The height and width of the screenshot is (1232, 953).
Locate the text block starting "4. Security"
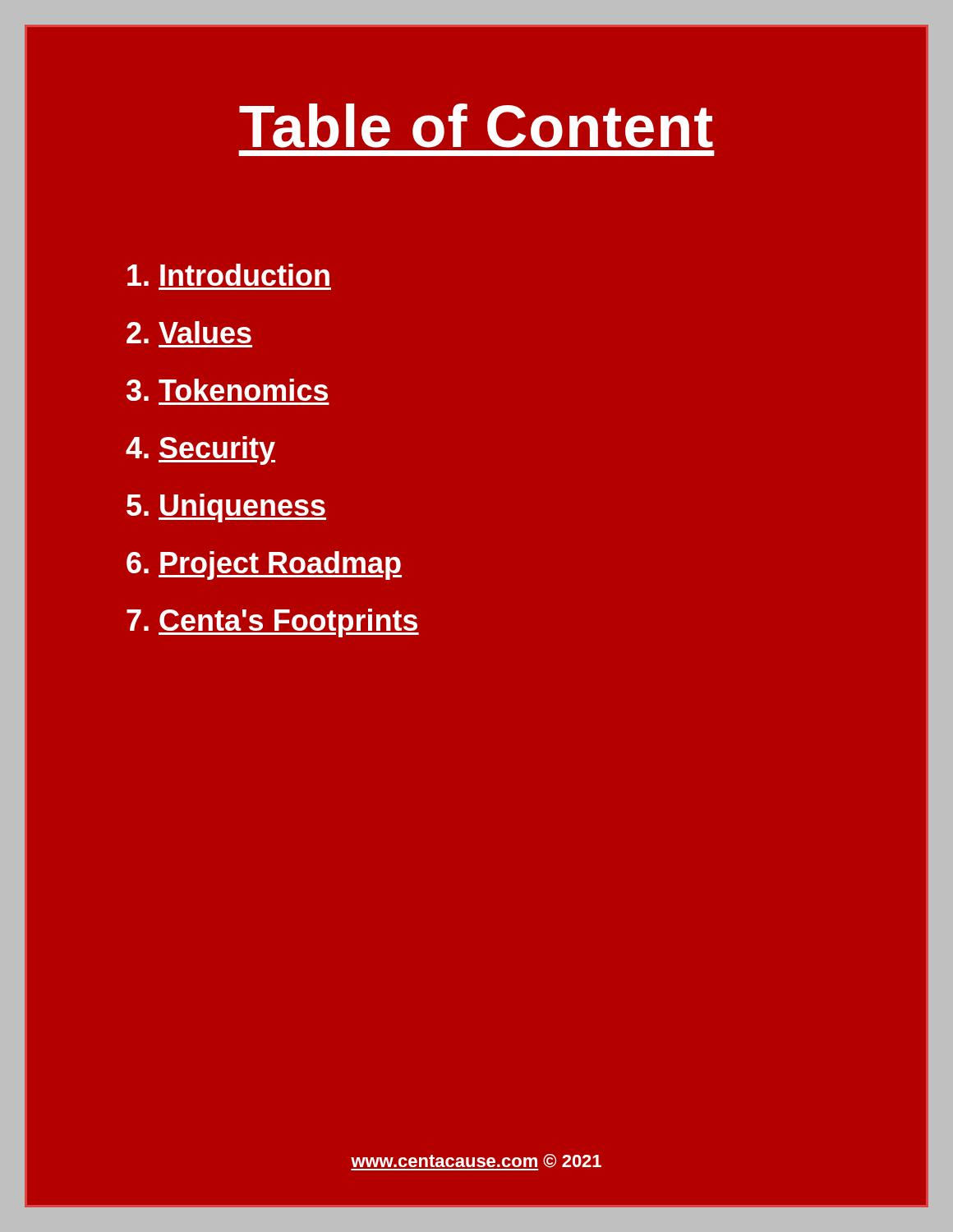[201, 448]
